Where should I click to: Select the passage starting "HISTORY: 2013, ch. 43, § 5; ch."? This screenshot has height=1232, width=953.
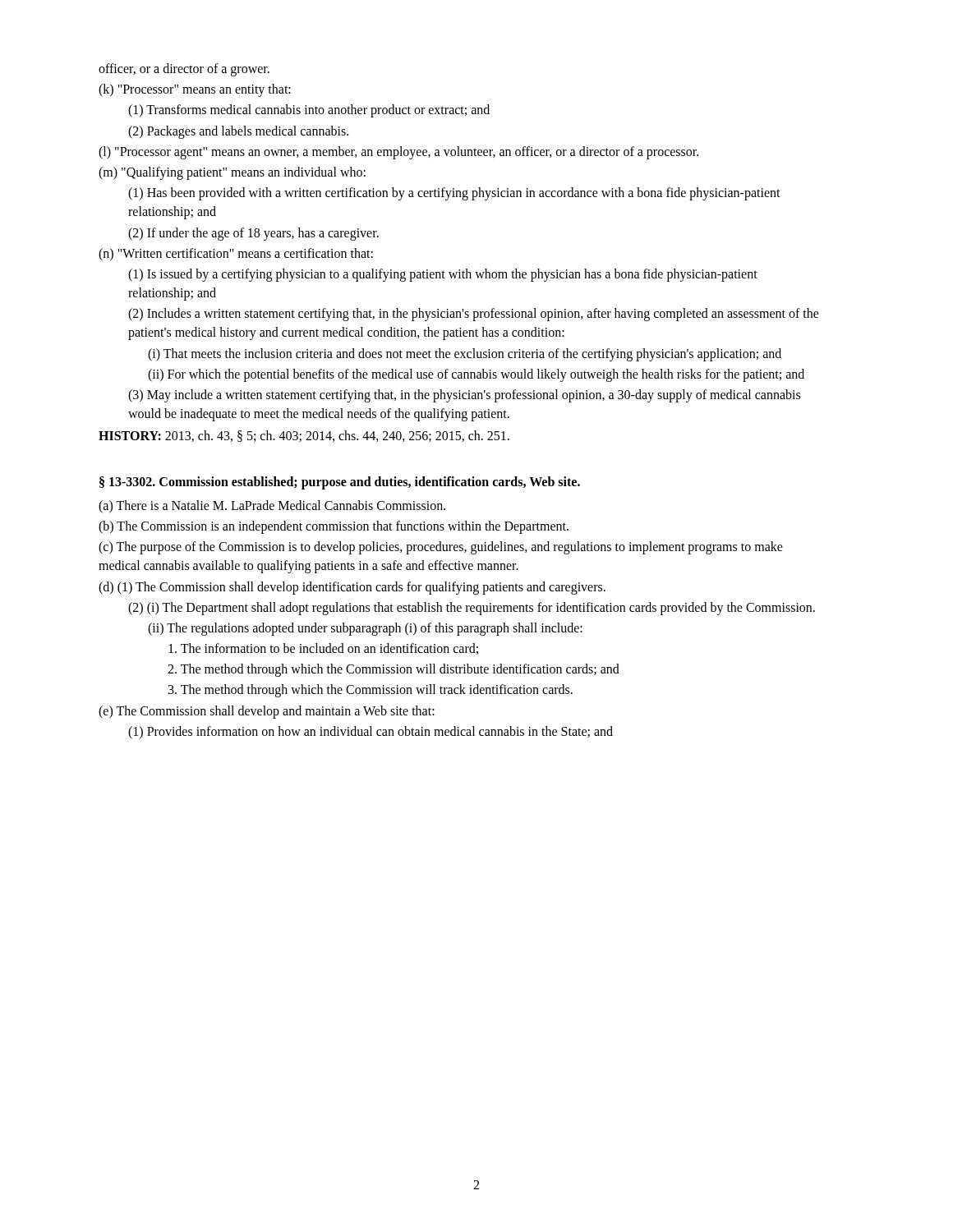(x=460, y=436)
